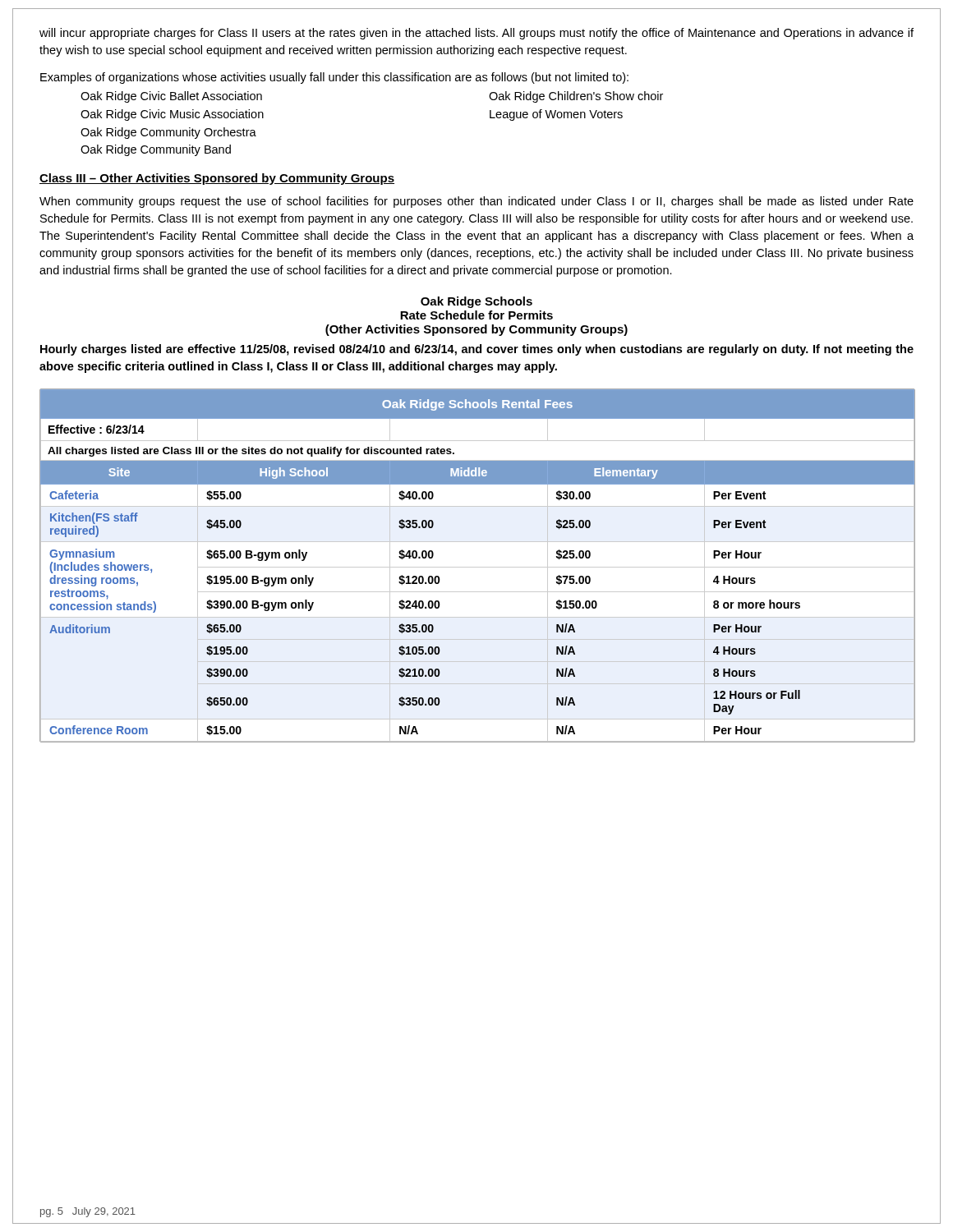The image size is (953, 1232).
Task: Navigate to the element starting "Oak Ridge Schools Rate Schedule"
Action: pyautogui.click(x=476, y=315)
